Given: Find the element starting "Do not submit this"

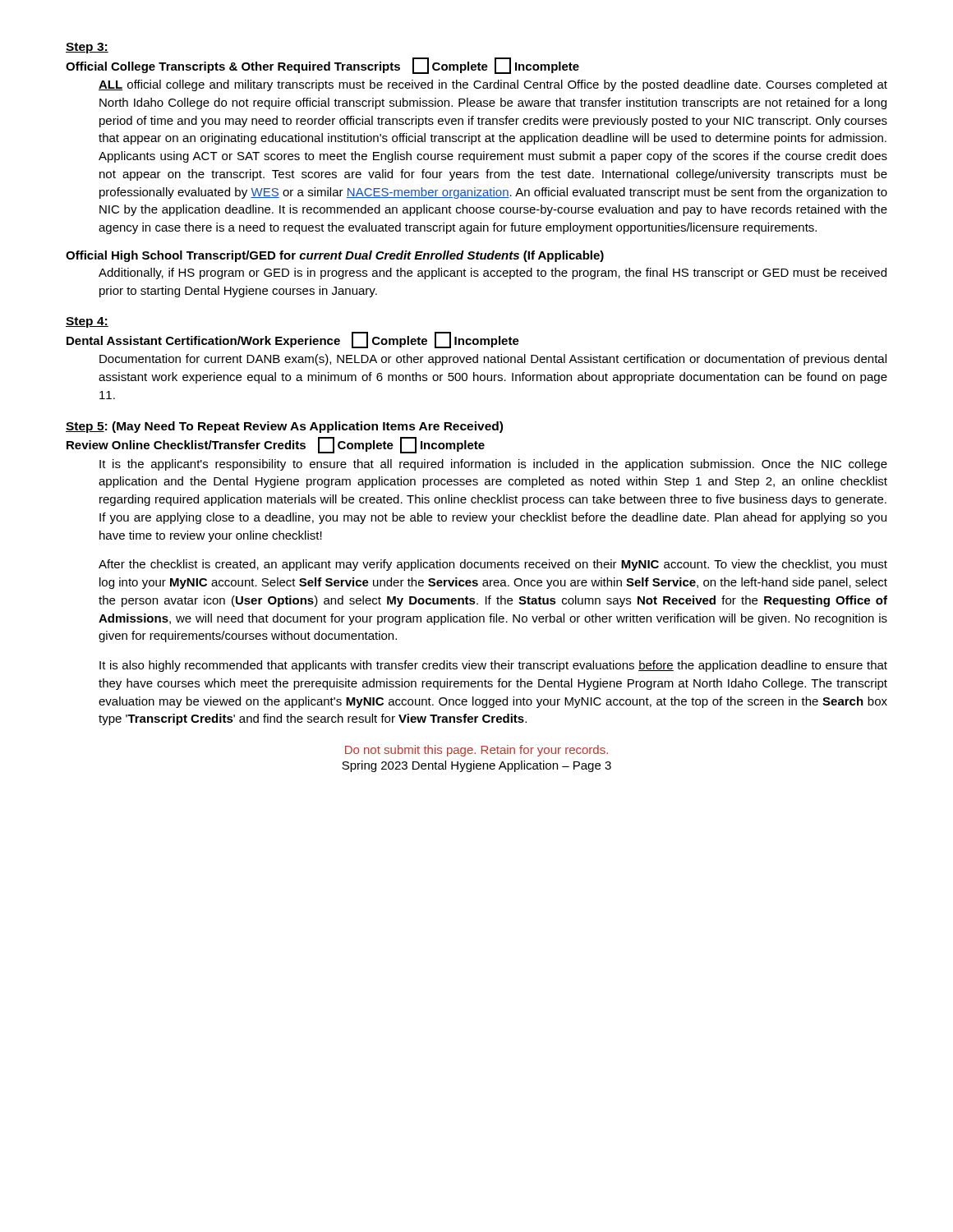Looking at the screenshot, I should pyautogui.click(x=476, y=749).
